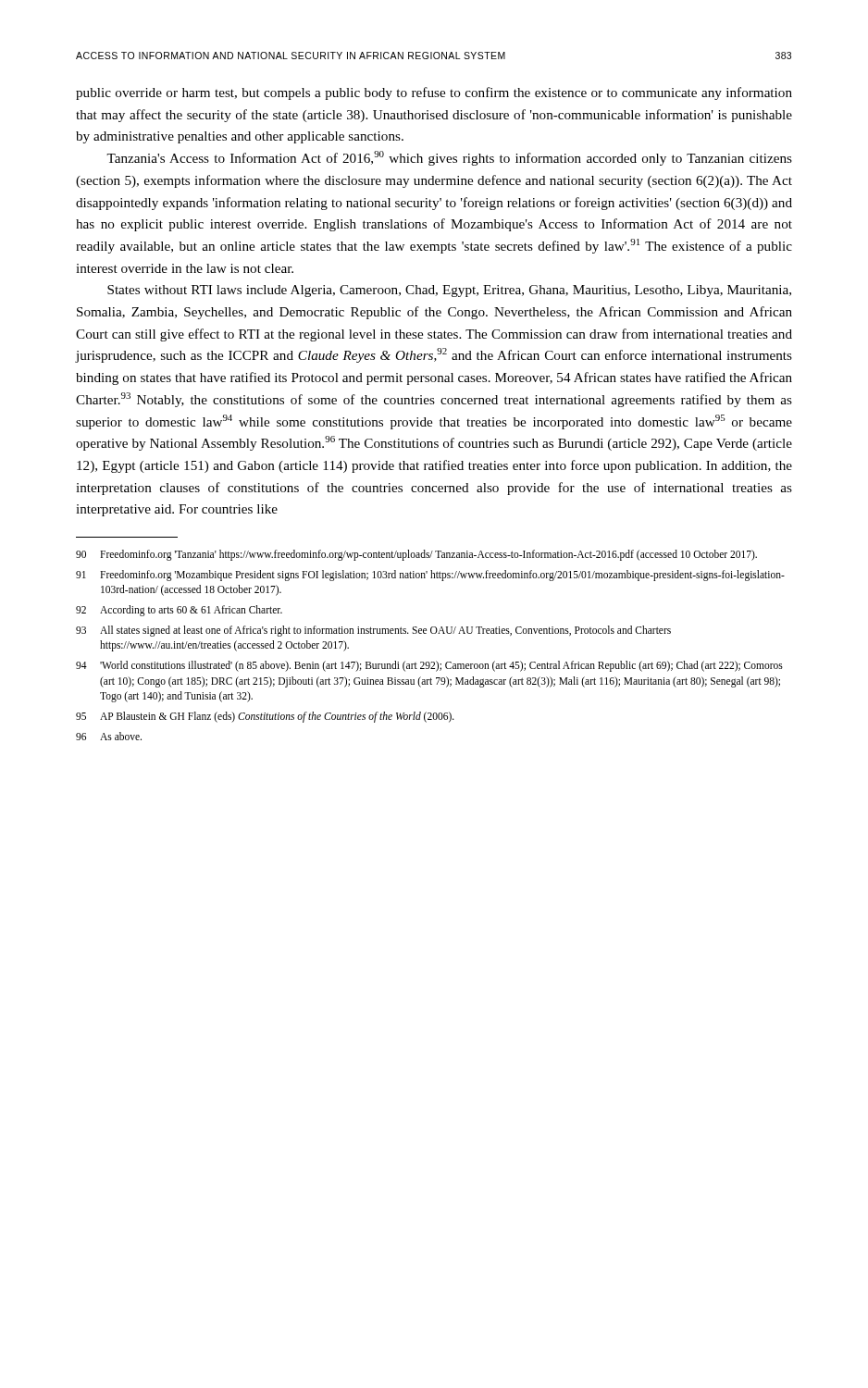Click the passage that begins "Tanzania's Access to Information"

coord(434,213)
